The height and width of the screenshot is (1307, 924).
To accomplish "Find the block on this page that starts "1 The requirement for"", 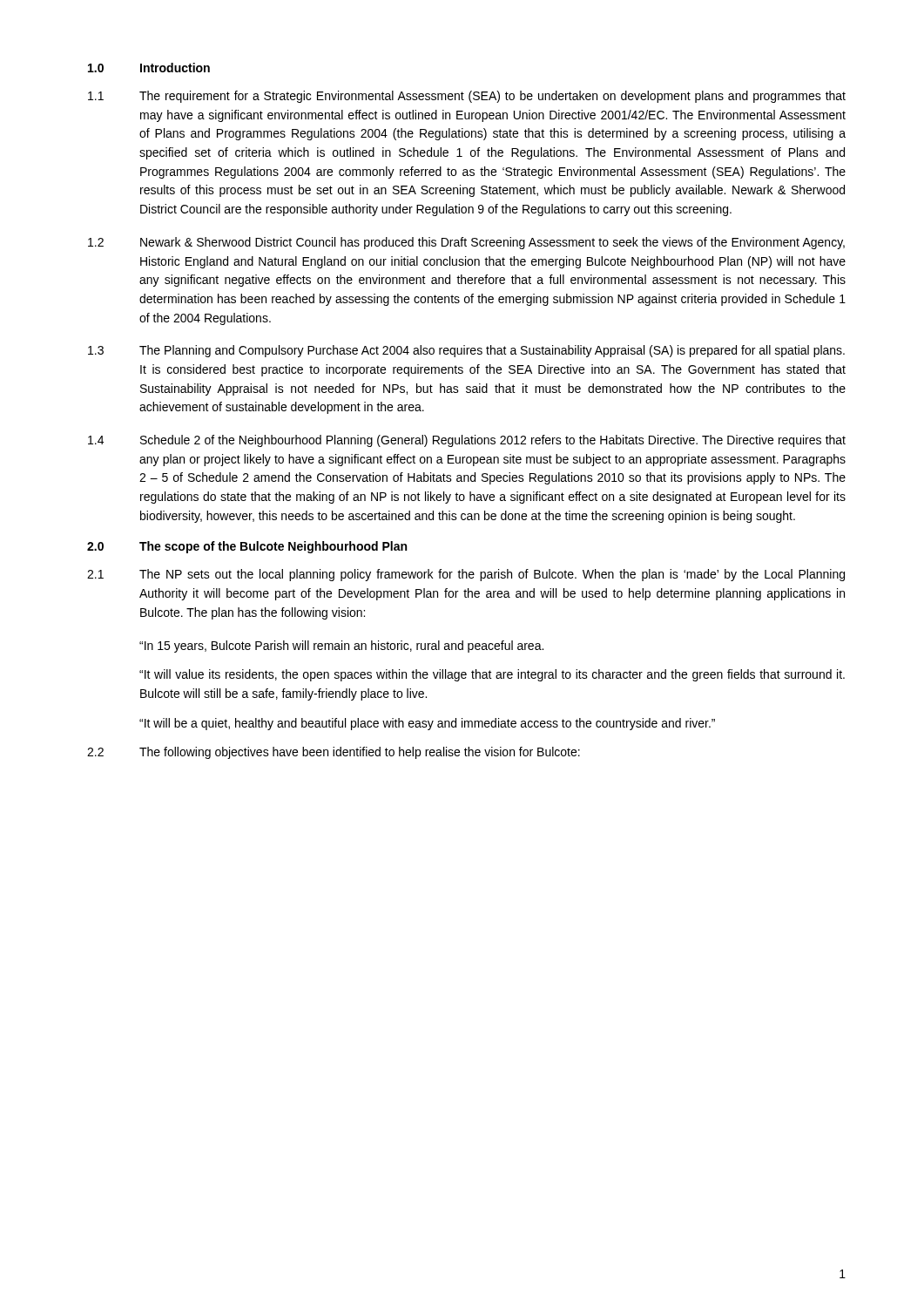I will click(466, 153).
